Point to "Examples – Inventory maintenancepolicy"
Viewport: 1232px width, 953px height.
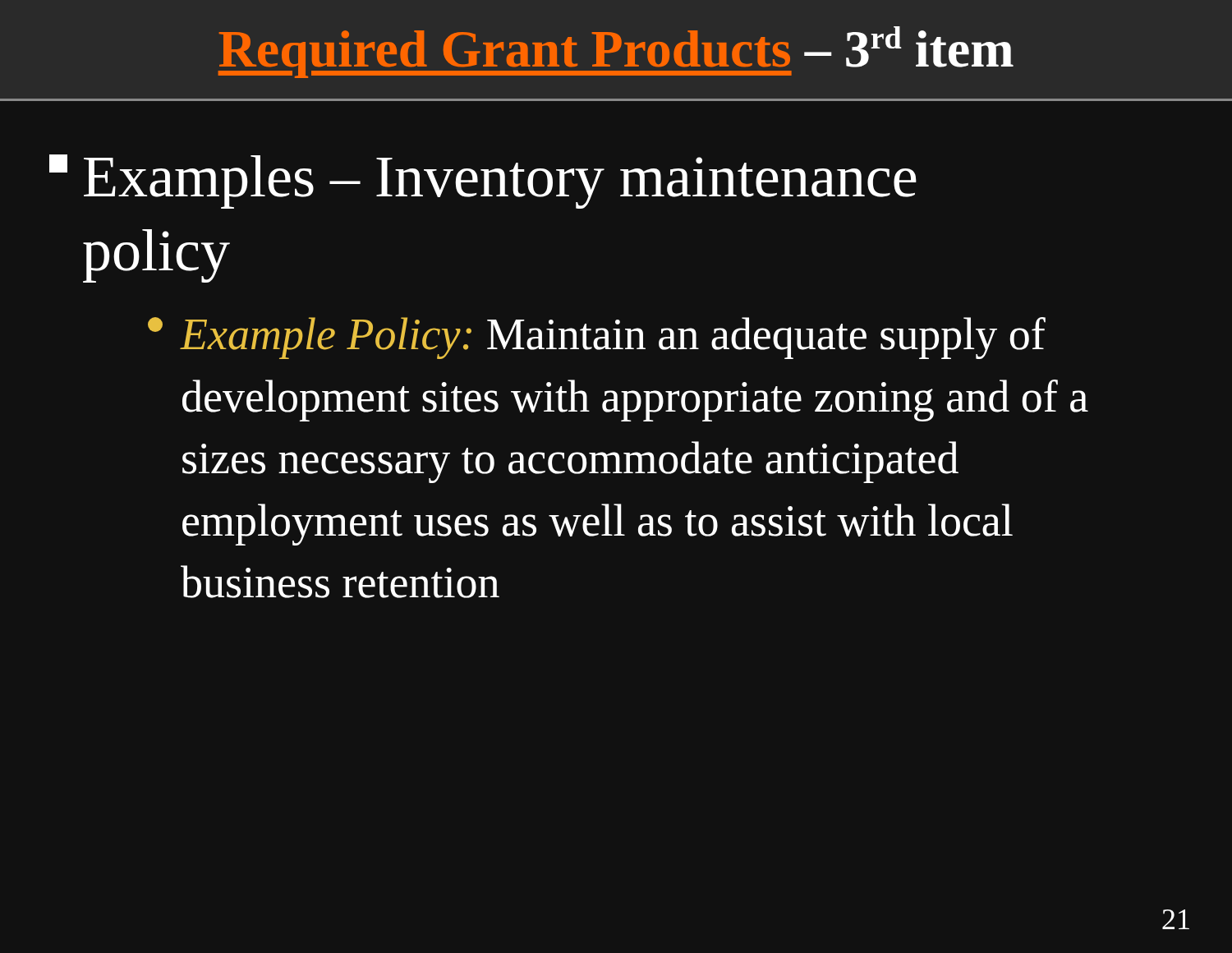click(484, 214)
